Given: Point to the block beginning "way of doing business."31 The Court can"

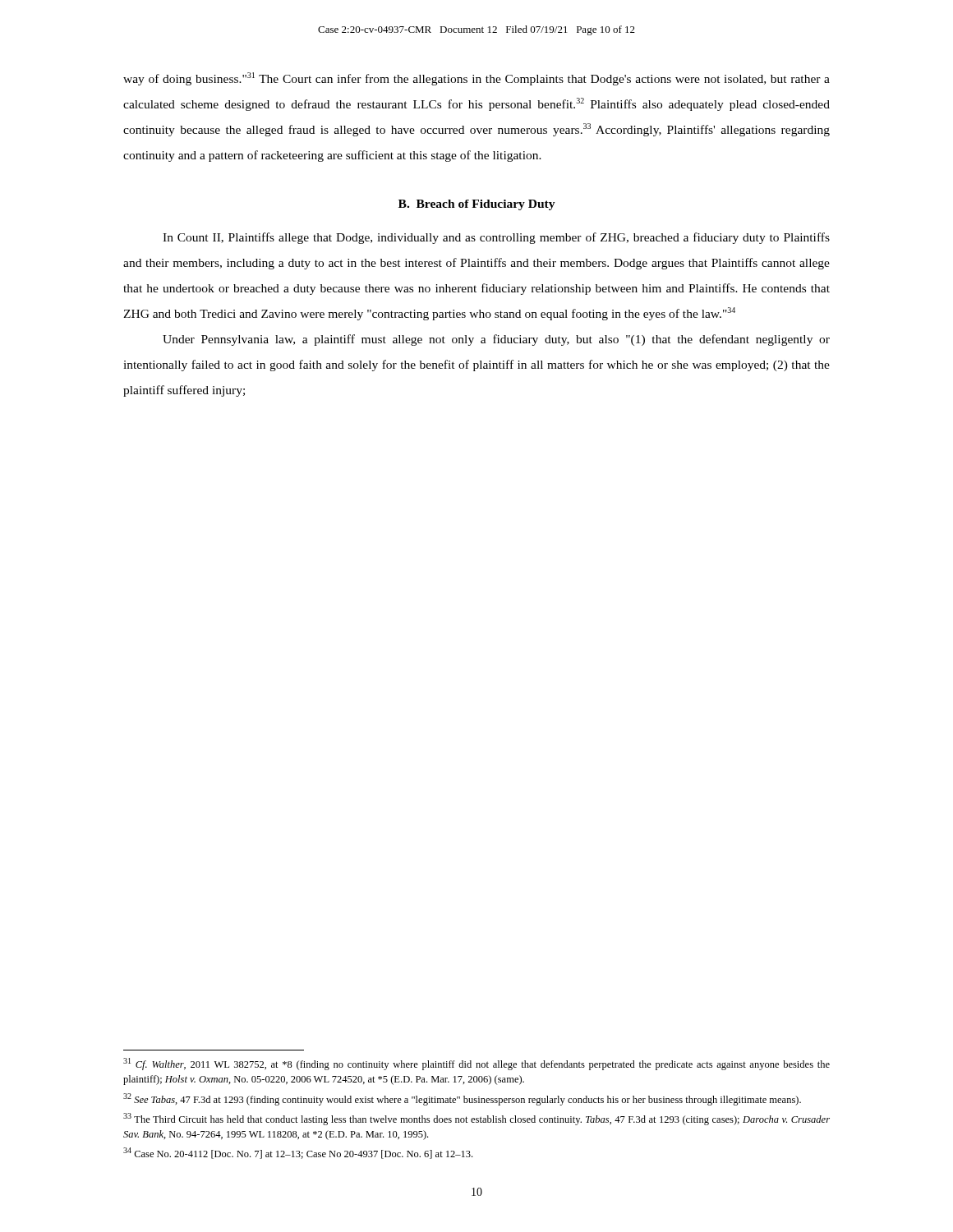Looking at the screenshot, I should click(x=476, y=116).
